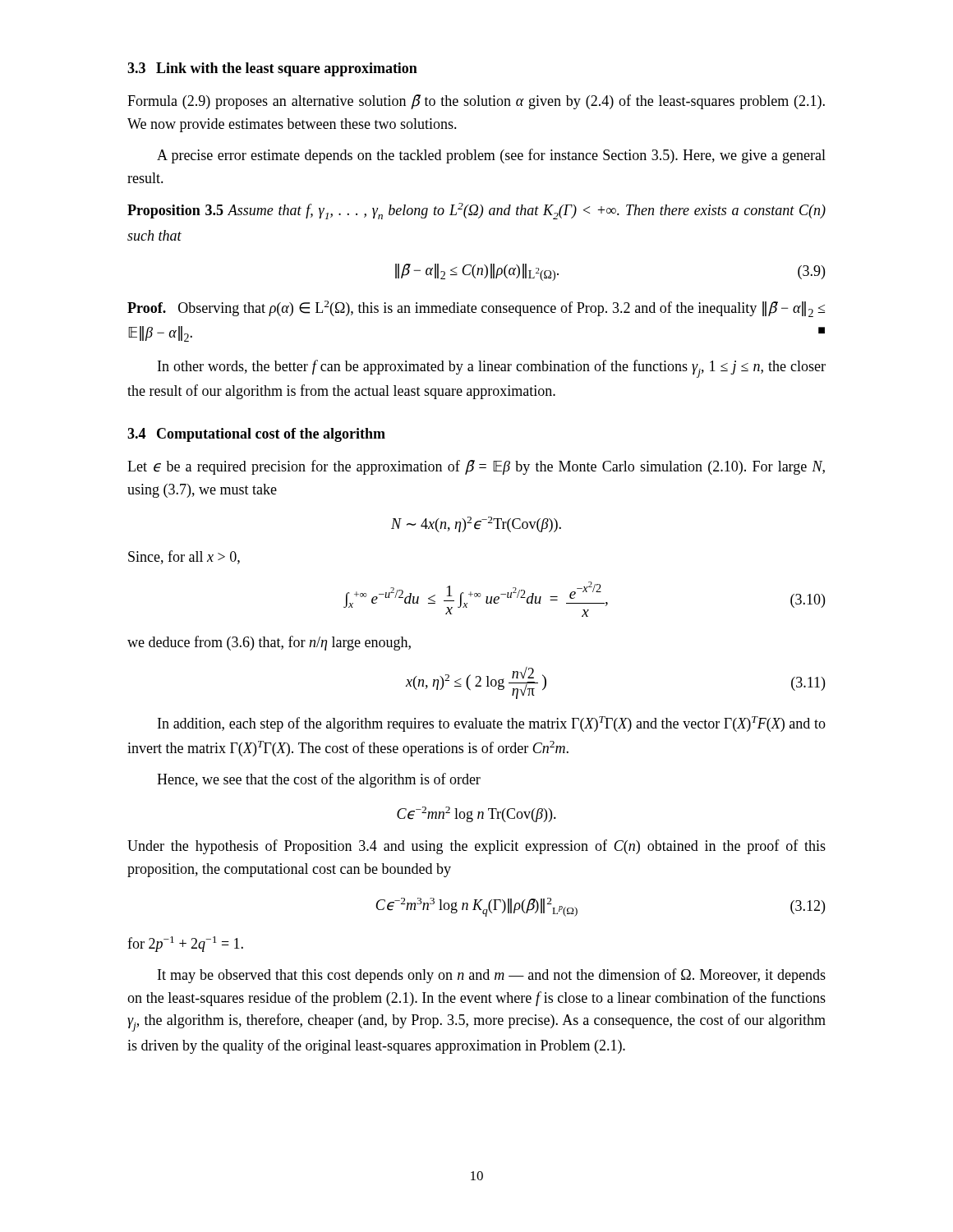953x1232 pixels.
Task: Locate the formula containing "Cϵ−2mn2 log n Tr(Cov(β))."
Action: (476, 812)
